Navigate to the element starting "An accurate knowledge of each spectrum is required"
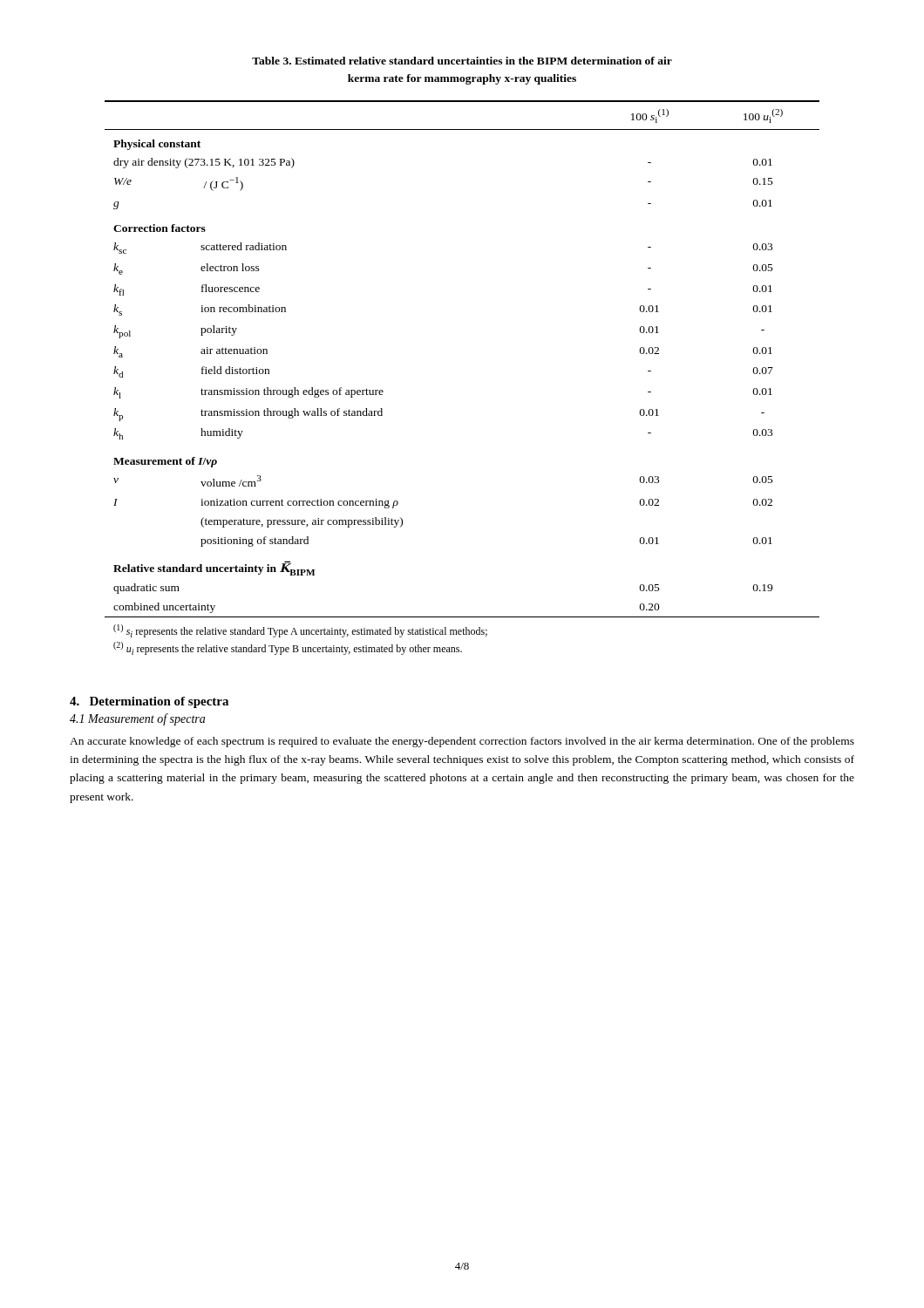Image resolution: width=924 pixels, height=1308 pixels. pos(462,769)
